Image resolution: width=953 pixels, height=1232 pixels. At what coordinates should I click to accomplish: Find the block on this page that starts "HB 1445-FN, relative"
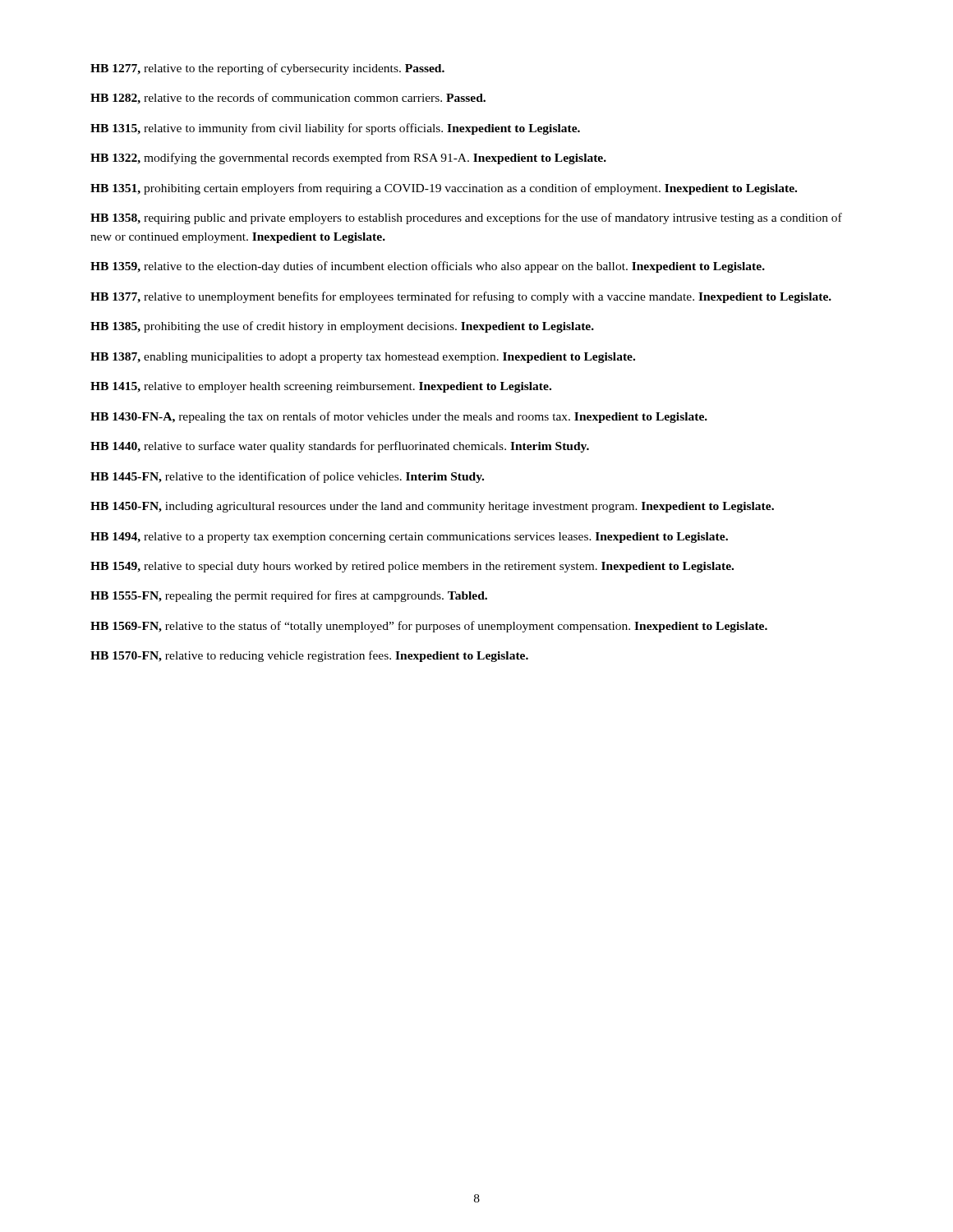288,476
